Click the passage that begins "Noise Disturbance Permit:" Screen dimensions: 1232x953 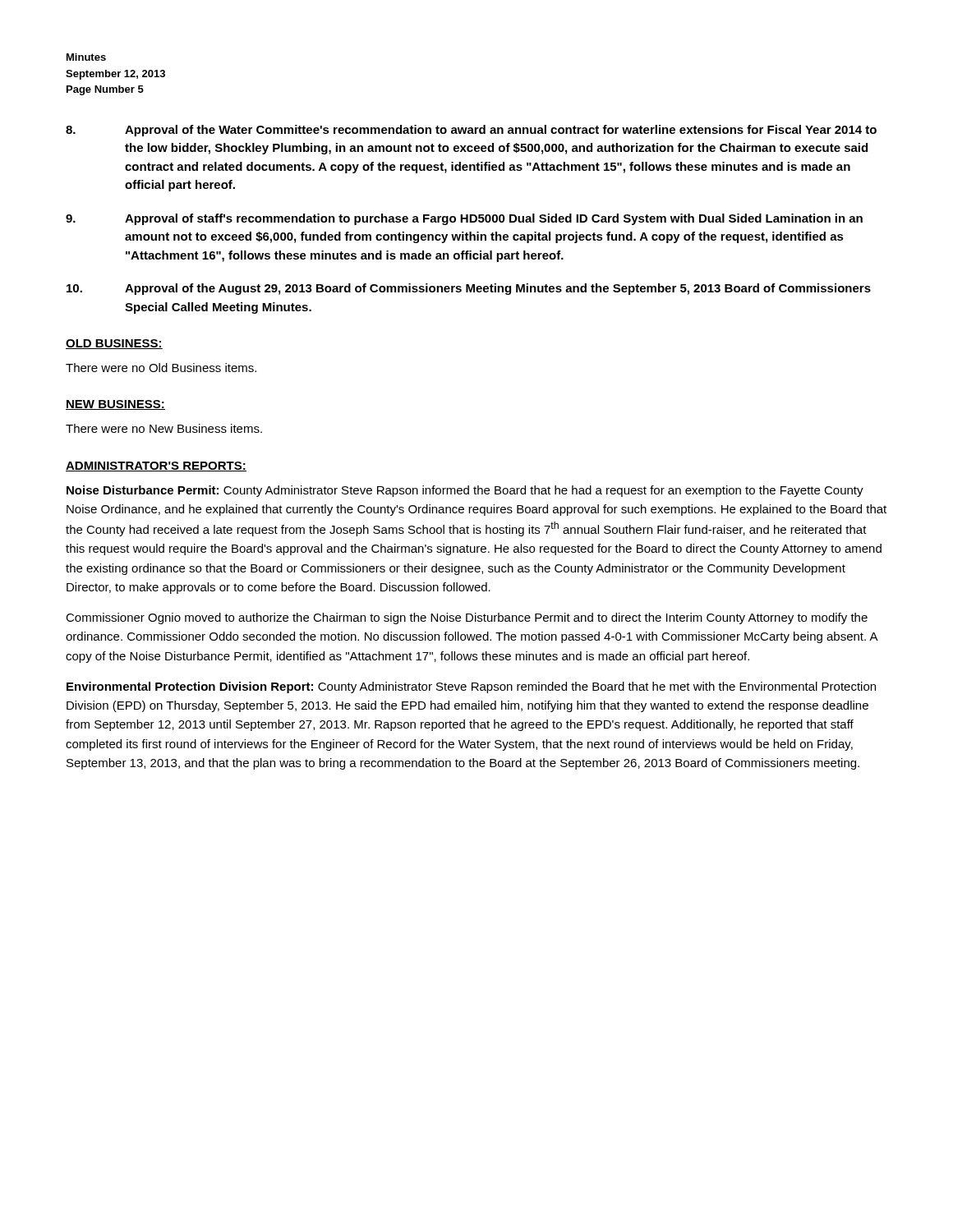[x=476, y=538]
